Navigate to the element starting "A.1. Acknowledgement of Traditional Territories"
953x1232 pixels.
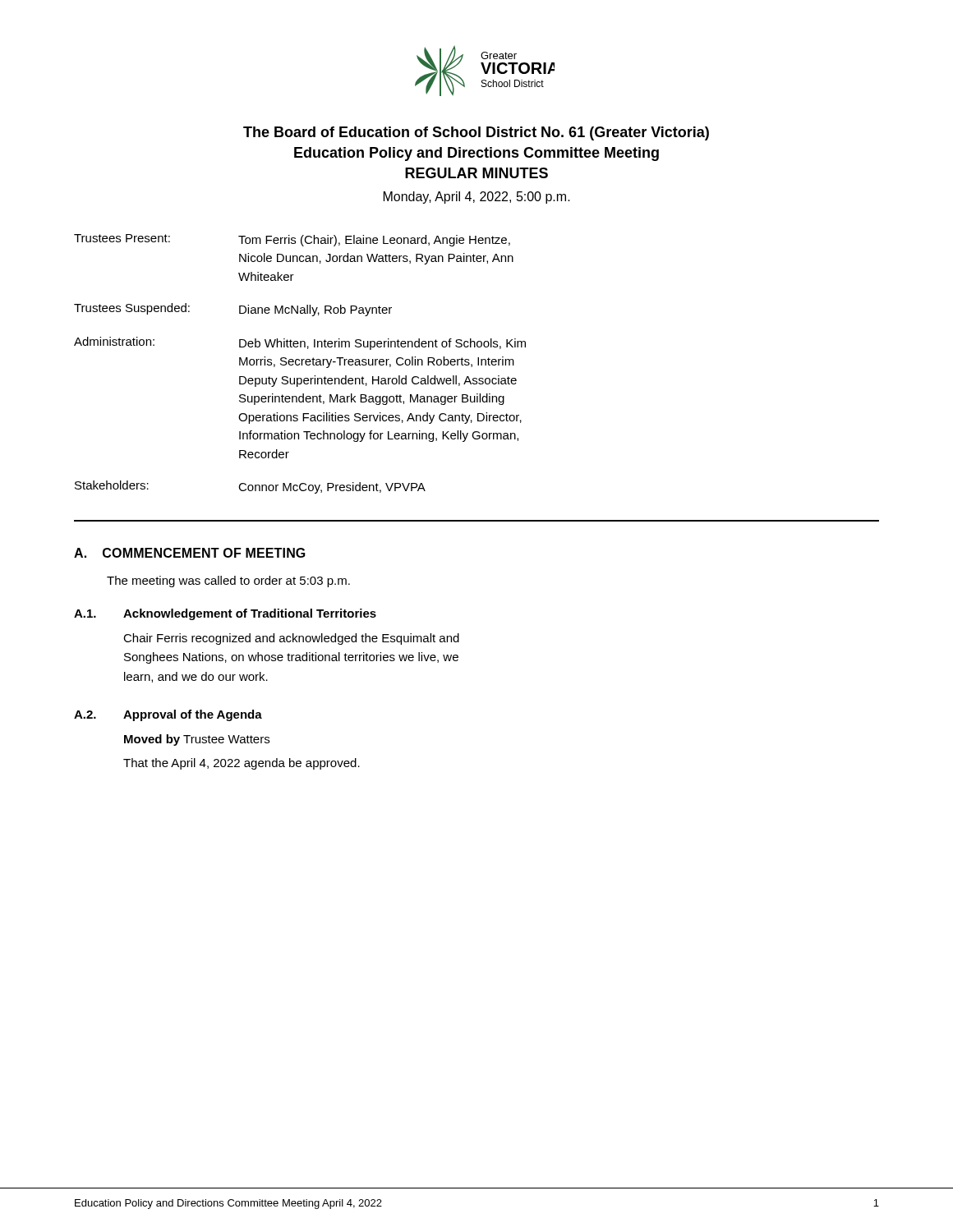225,614
